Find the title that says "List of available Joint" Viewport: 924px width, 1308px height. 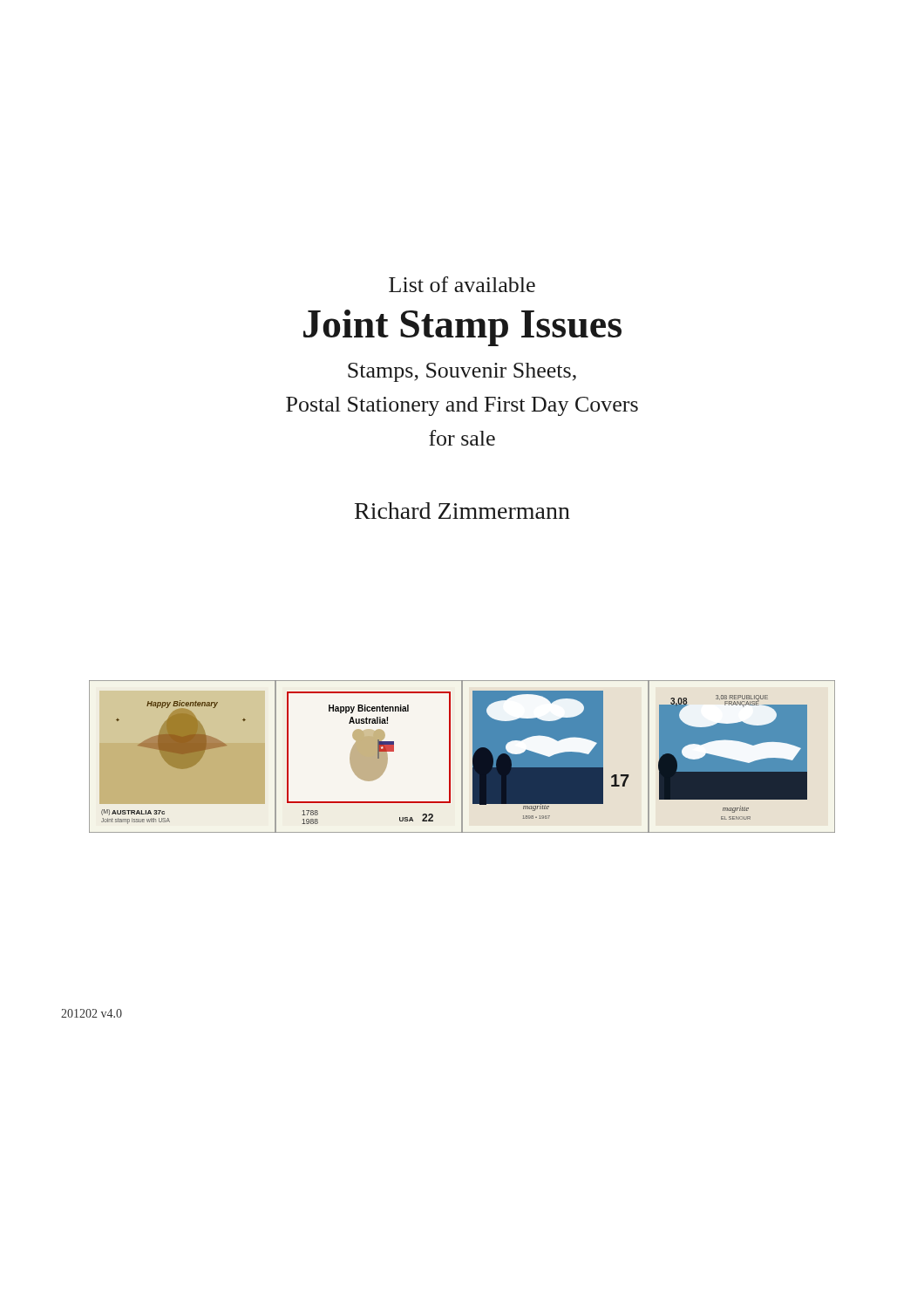(x=462, y=364)
